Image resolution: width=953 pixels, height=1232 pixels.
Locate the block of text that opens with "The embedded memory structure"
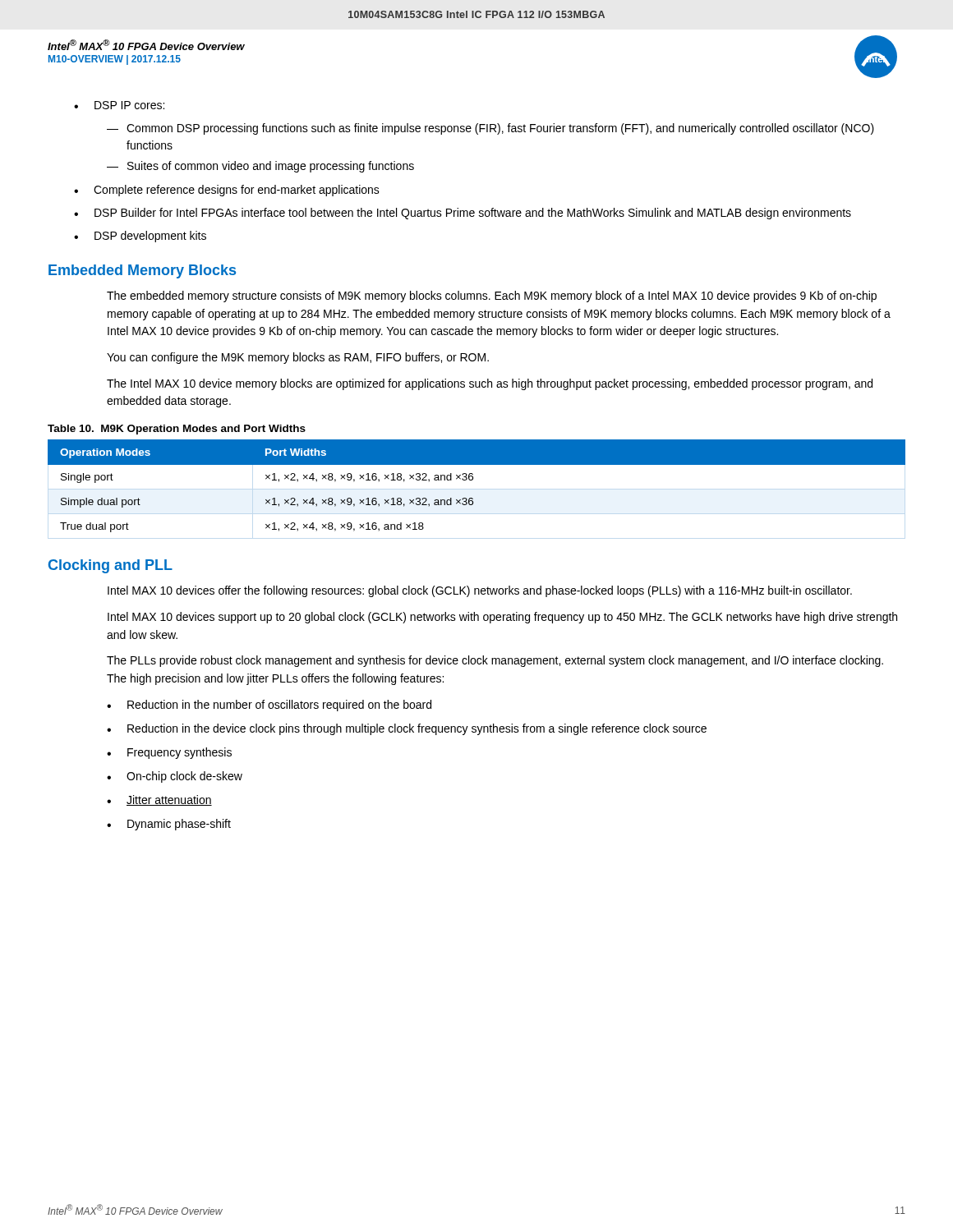499,313
